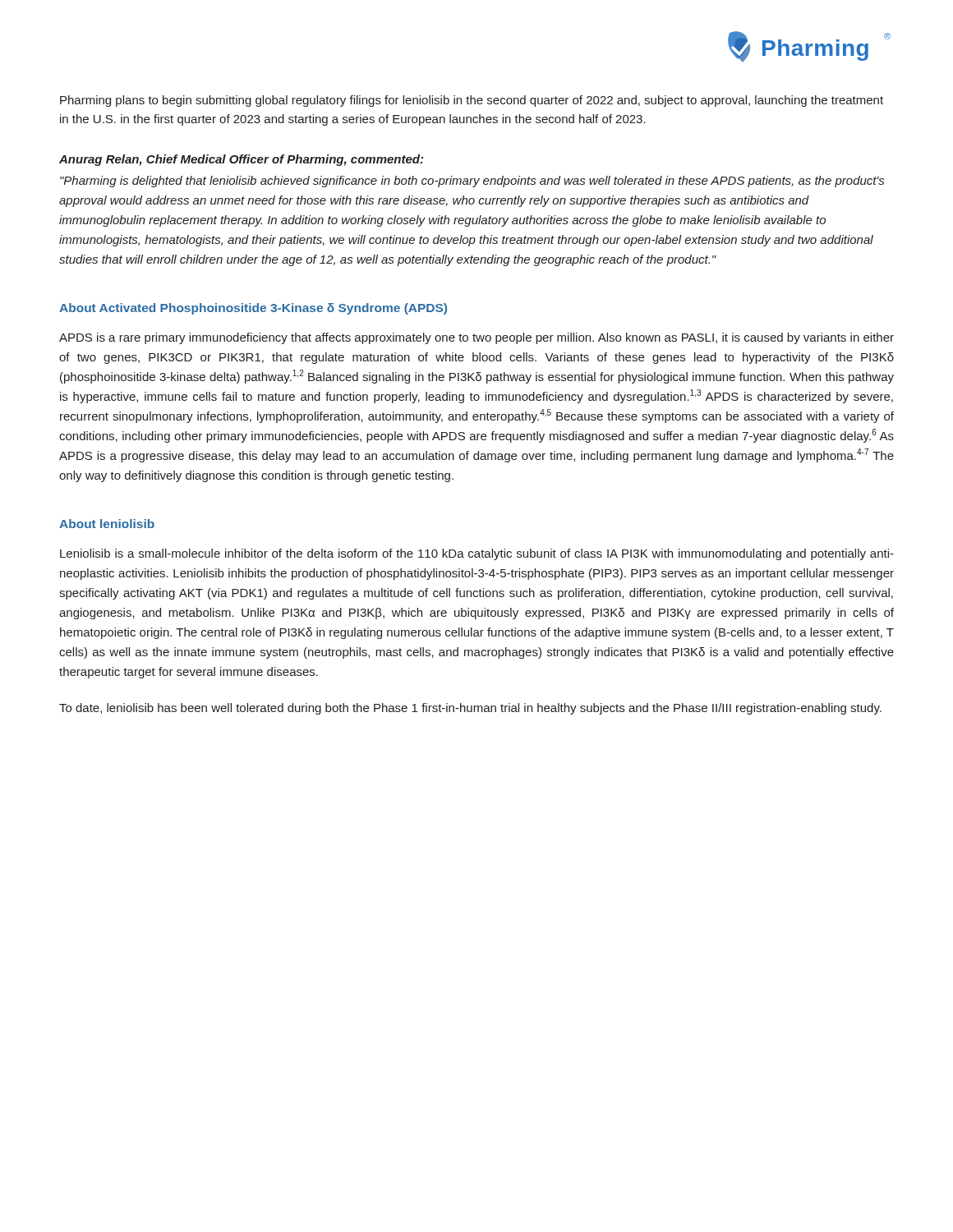Locate the passage starting "To date, leniolisib has been well"
The image size is (953, 1232).
(x=476, y=708)
